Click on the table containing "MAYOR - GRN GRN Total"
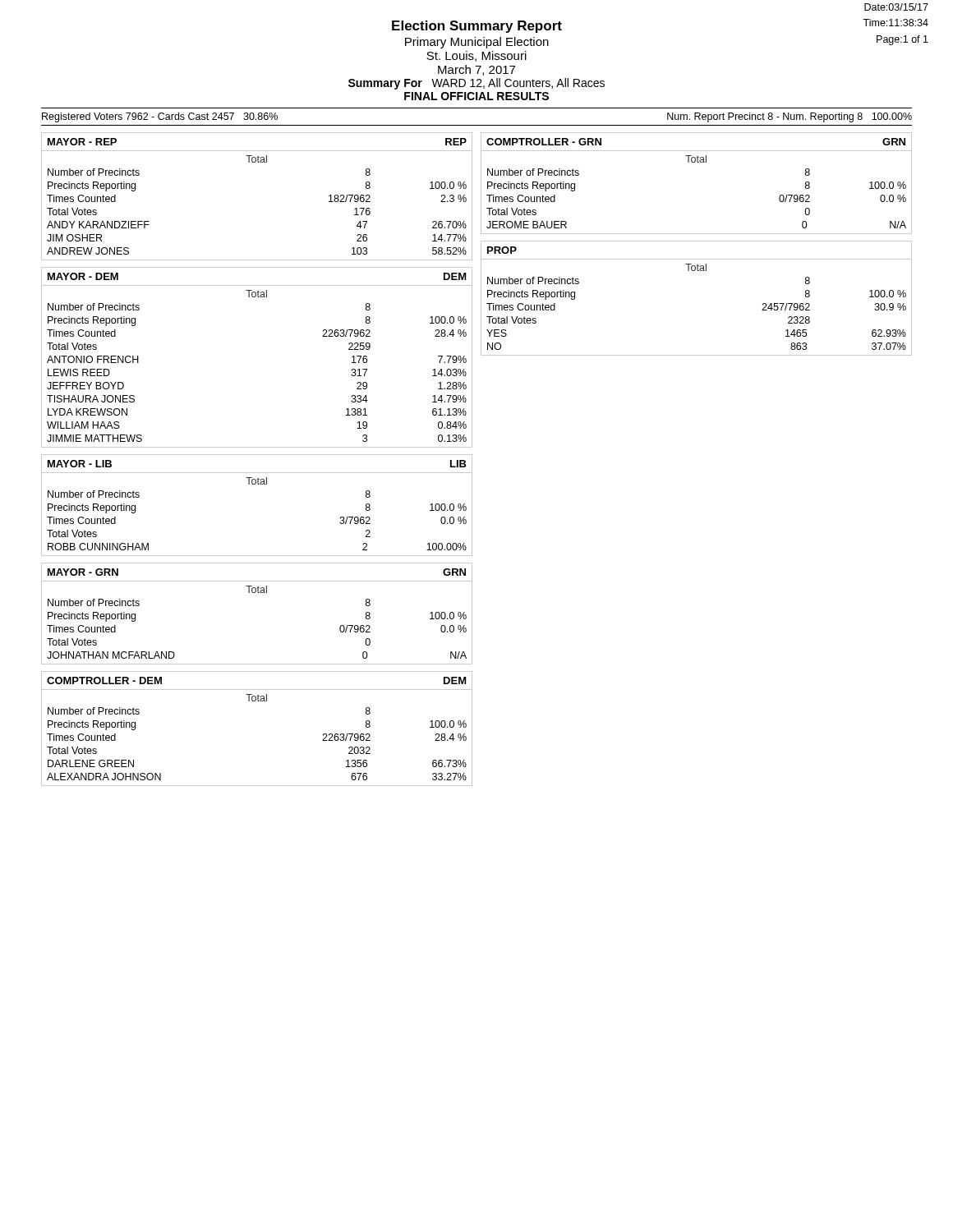 [257, 614]
